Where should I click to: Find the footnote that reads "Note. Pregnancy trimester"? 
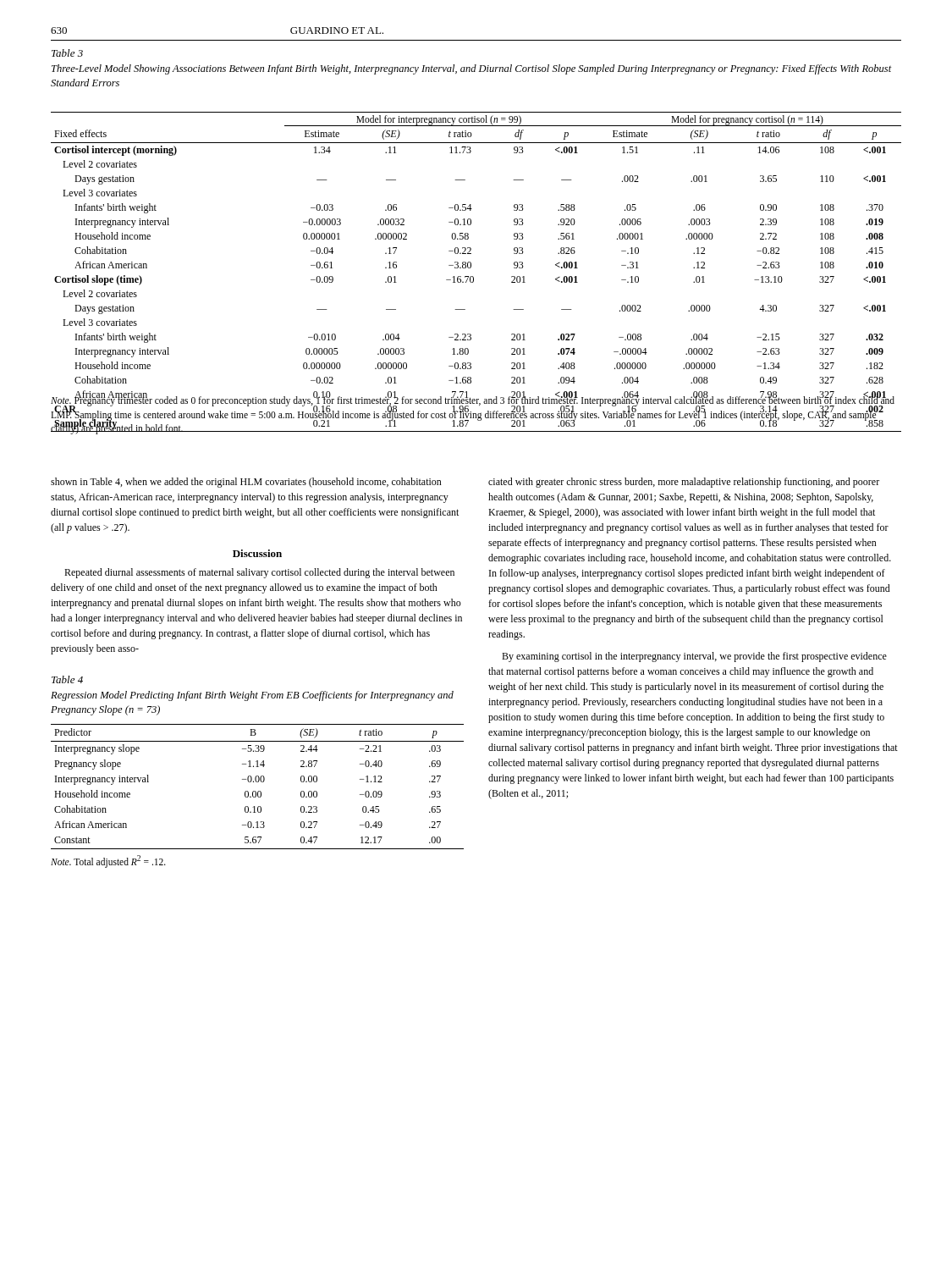click(x=473, y=415)
